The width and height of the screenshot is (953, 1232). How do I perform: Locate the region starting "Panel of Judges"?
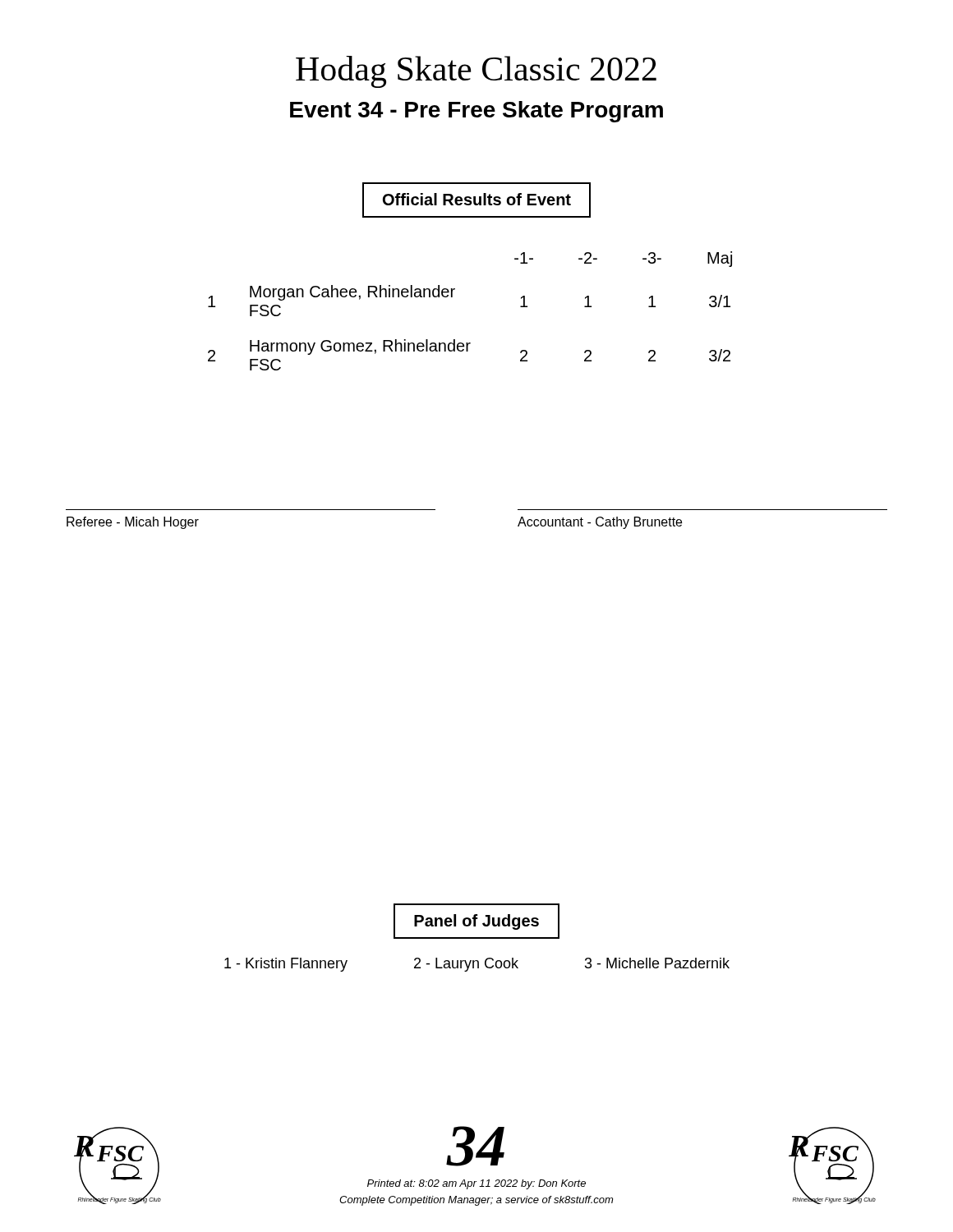click(x=476, y=921)
